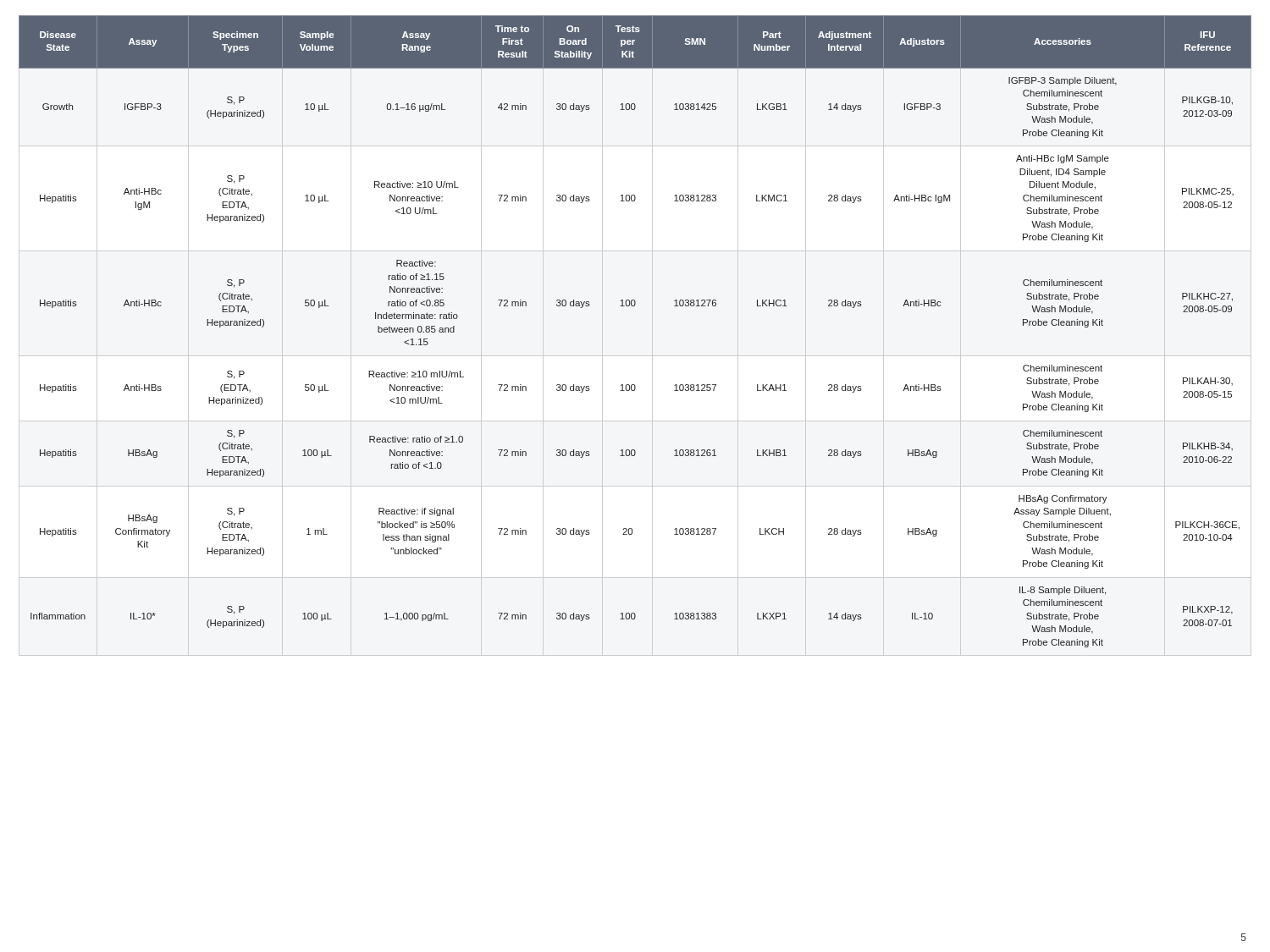
Task: Find a table
Action: coord(635,336)
